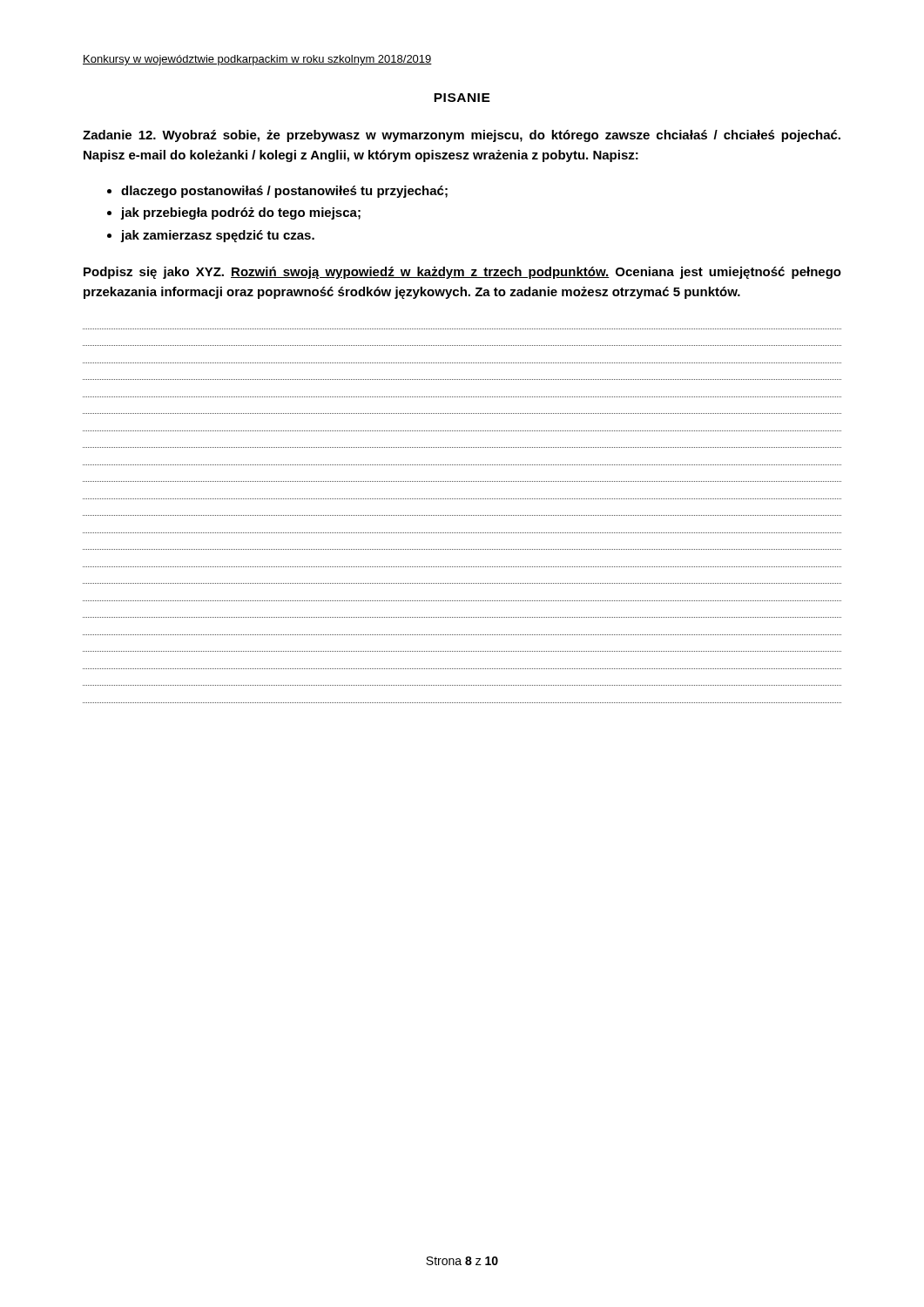Click on the text block with the text "Podpisz się jako XYZ. Rozwiń swoją"

tap(462, 282)
